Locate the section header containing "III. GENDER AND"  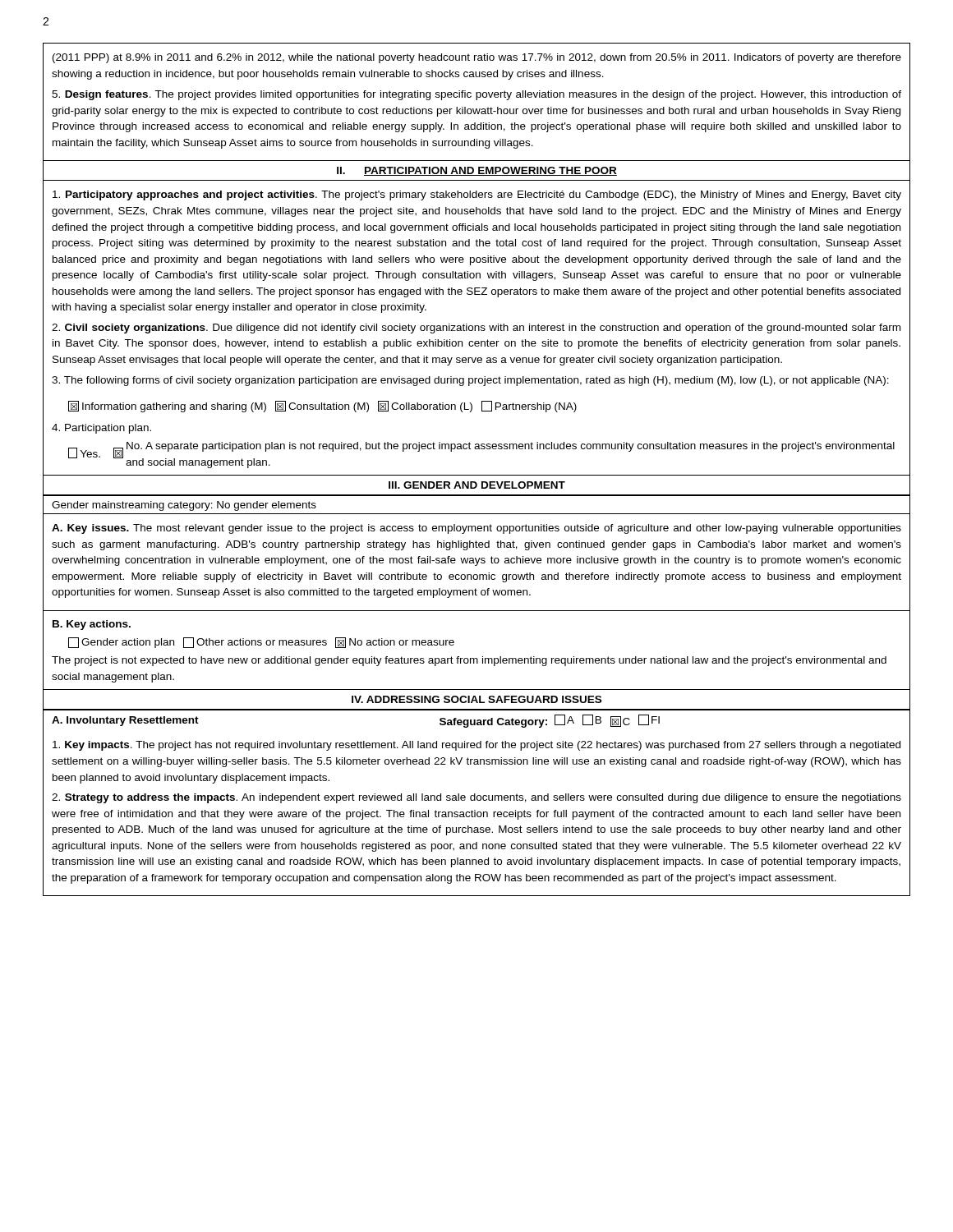pyautogui.click(x=476, y=485)
